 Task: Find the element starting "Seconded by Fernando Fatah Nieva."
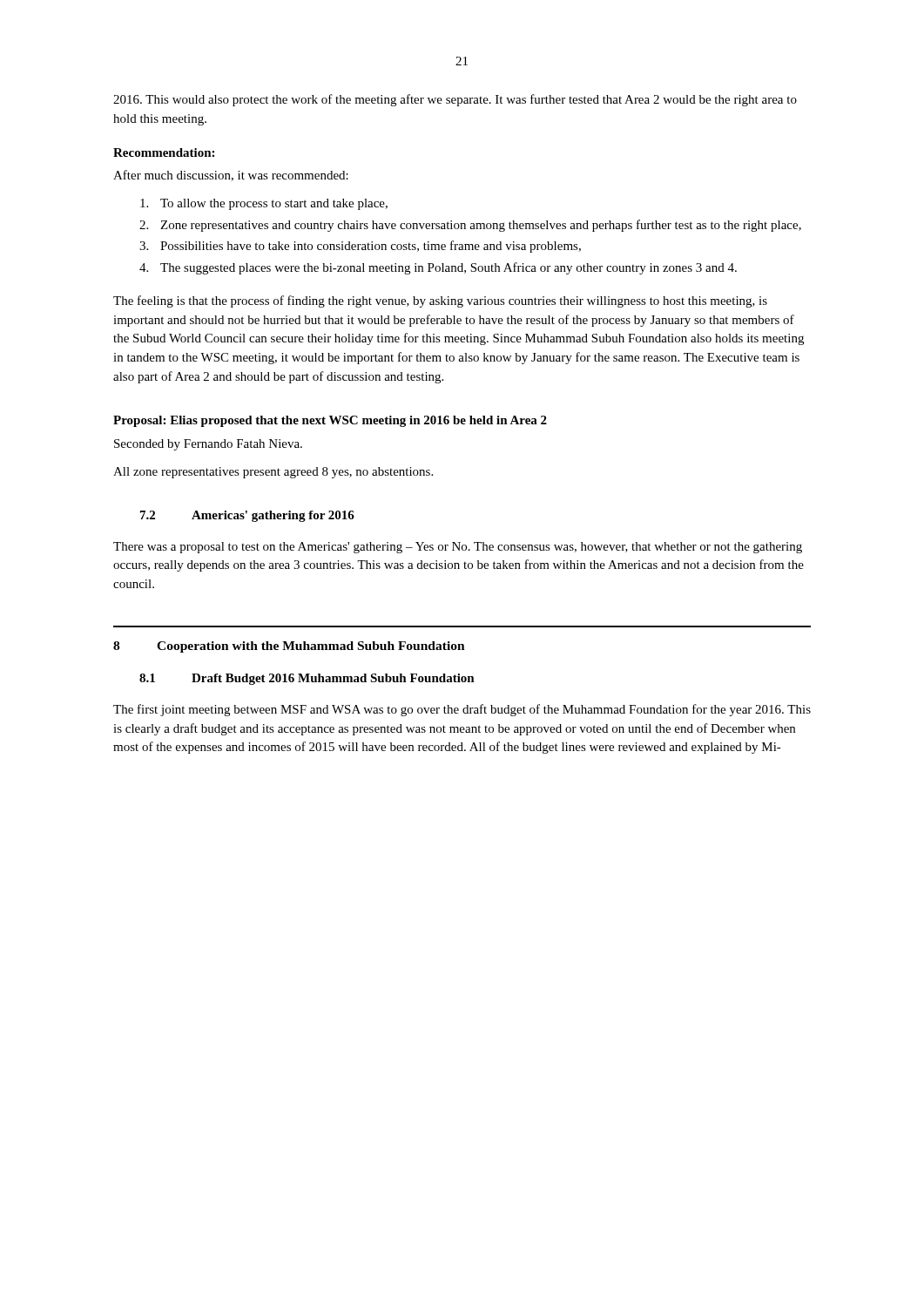coord(208,444)
